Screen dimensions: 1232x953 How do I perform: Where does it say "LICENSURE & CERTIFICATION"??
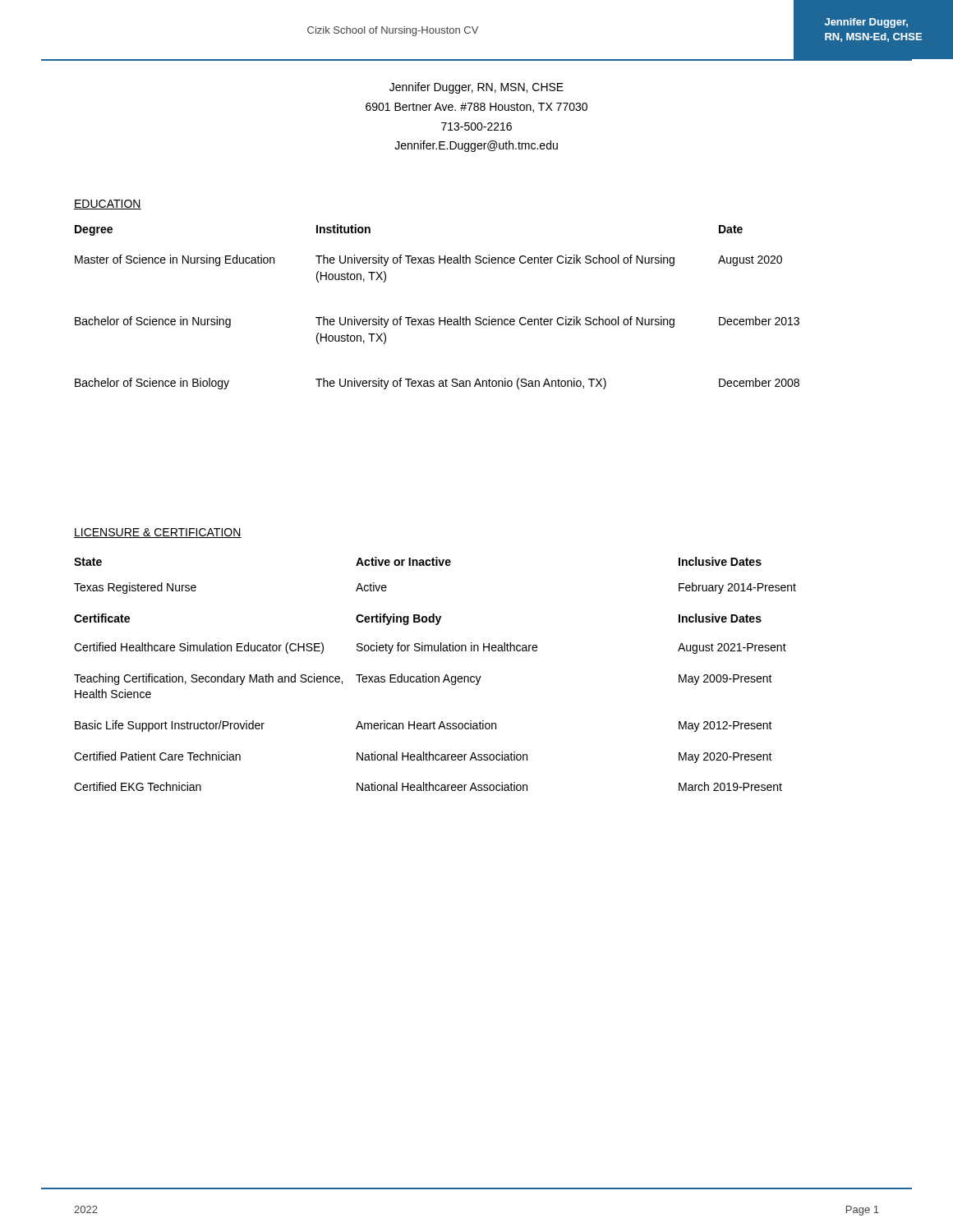(x=157, y=532)
